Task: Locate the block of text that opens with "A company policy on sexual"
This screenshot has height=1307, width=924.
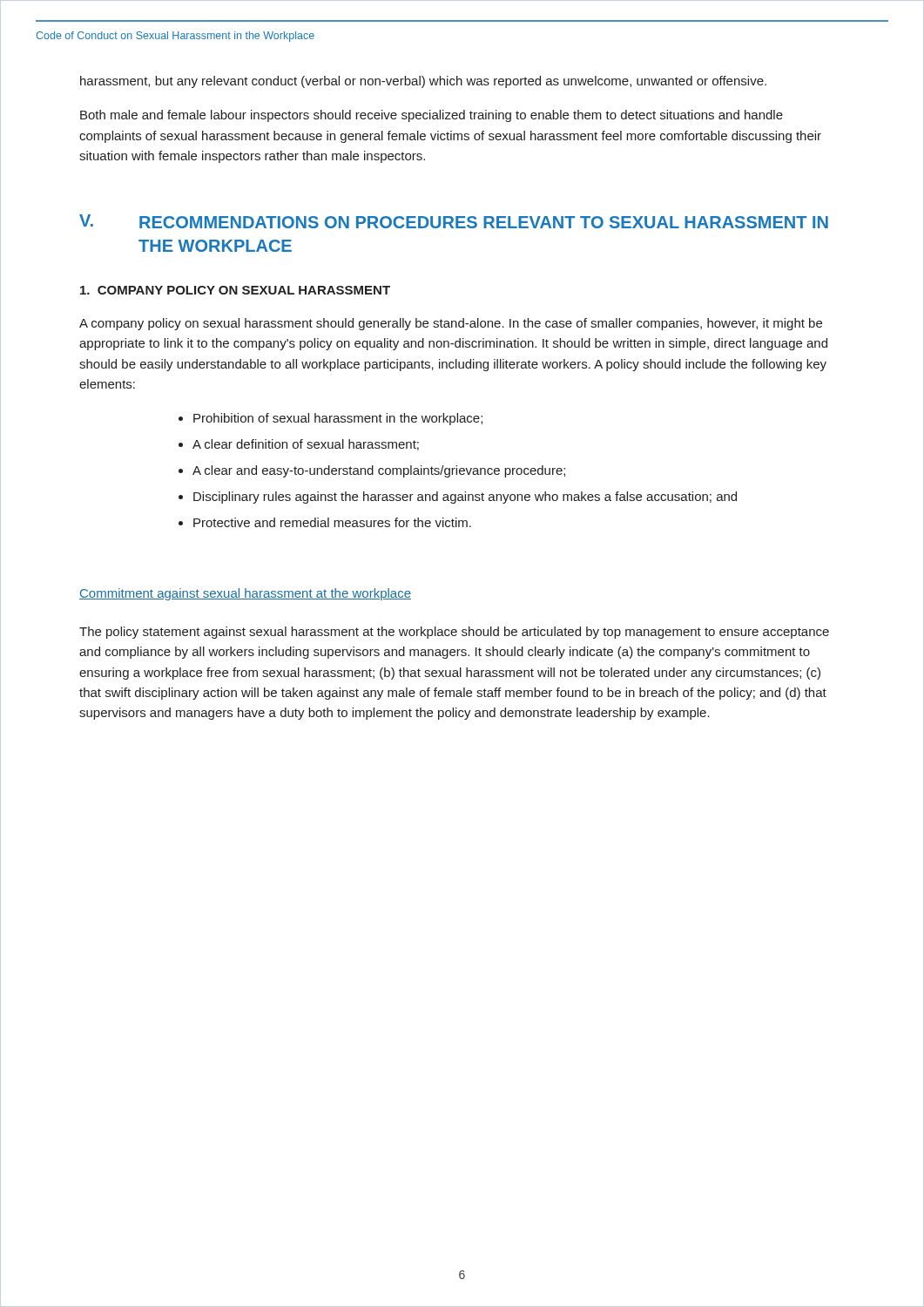Action: [454, 353]
